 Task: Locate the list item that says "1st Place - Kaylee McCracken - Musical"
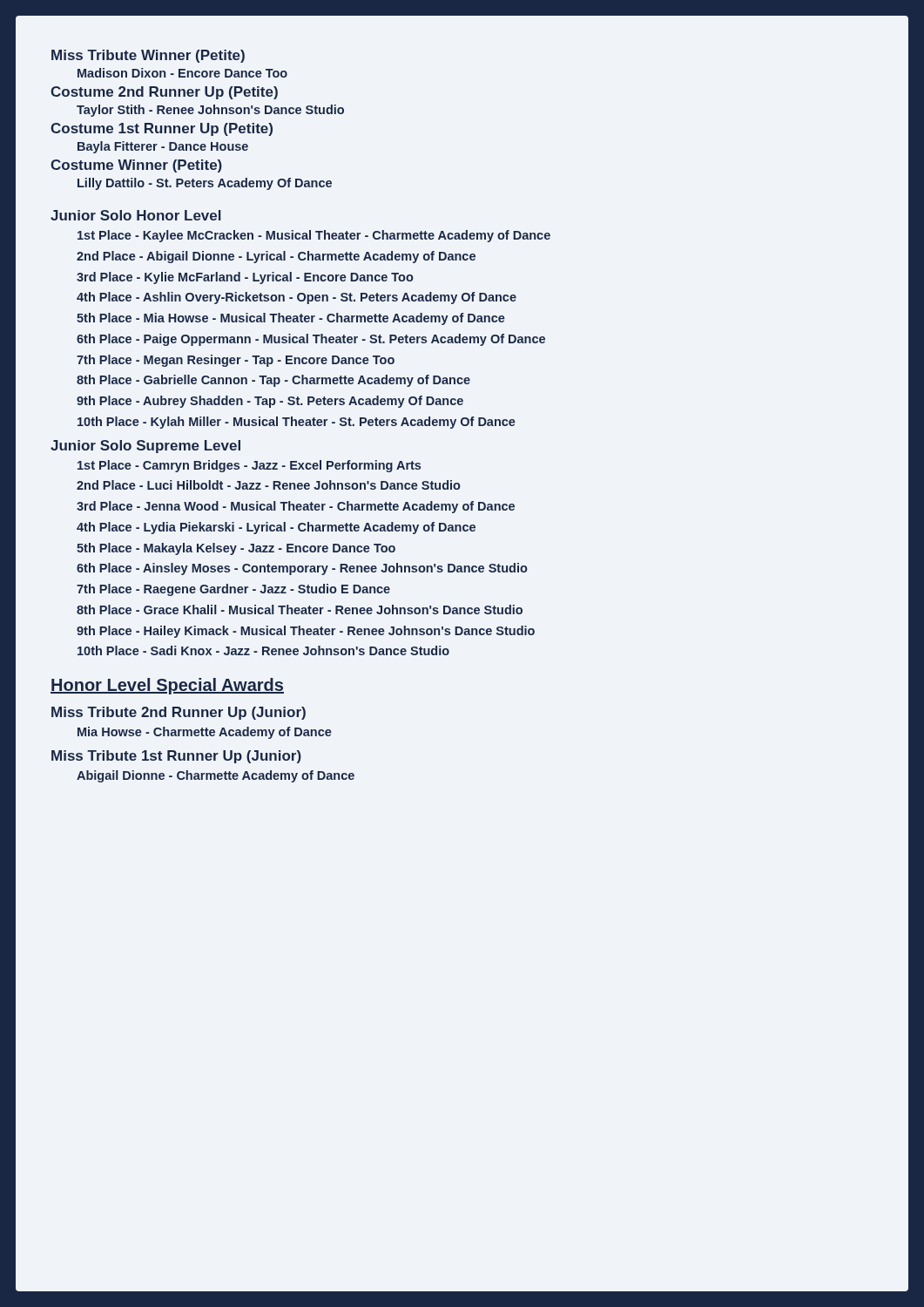click(x=314, y=235)
